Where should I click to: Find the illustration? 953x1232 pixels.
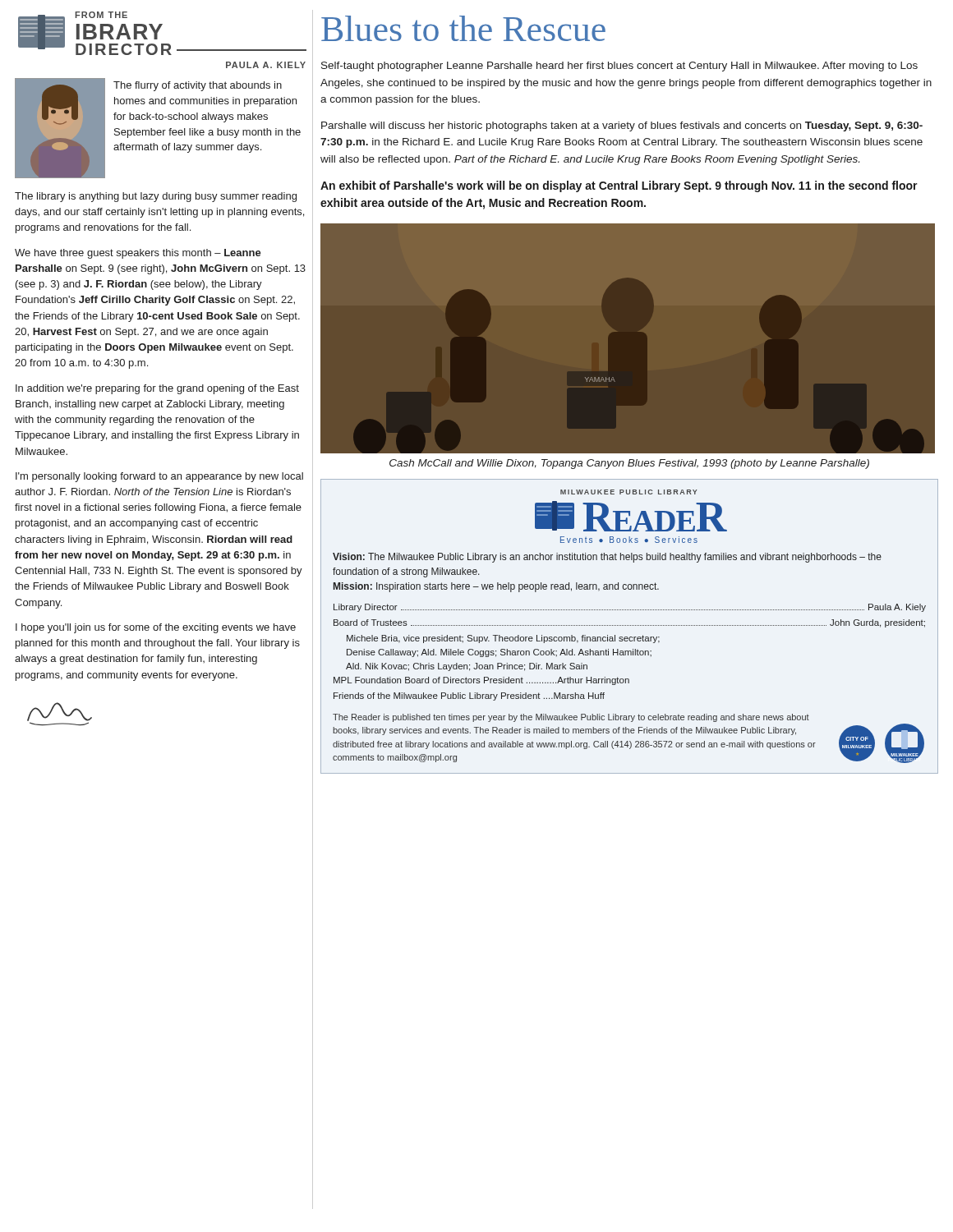[x=164, y=711]
